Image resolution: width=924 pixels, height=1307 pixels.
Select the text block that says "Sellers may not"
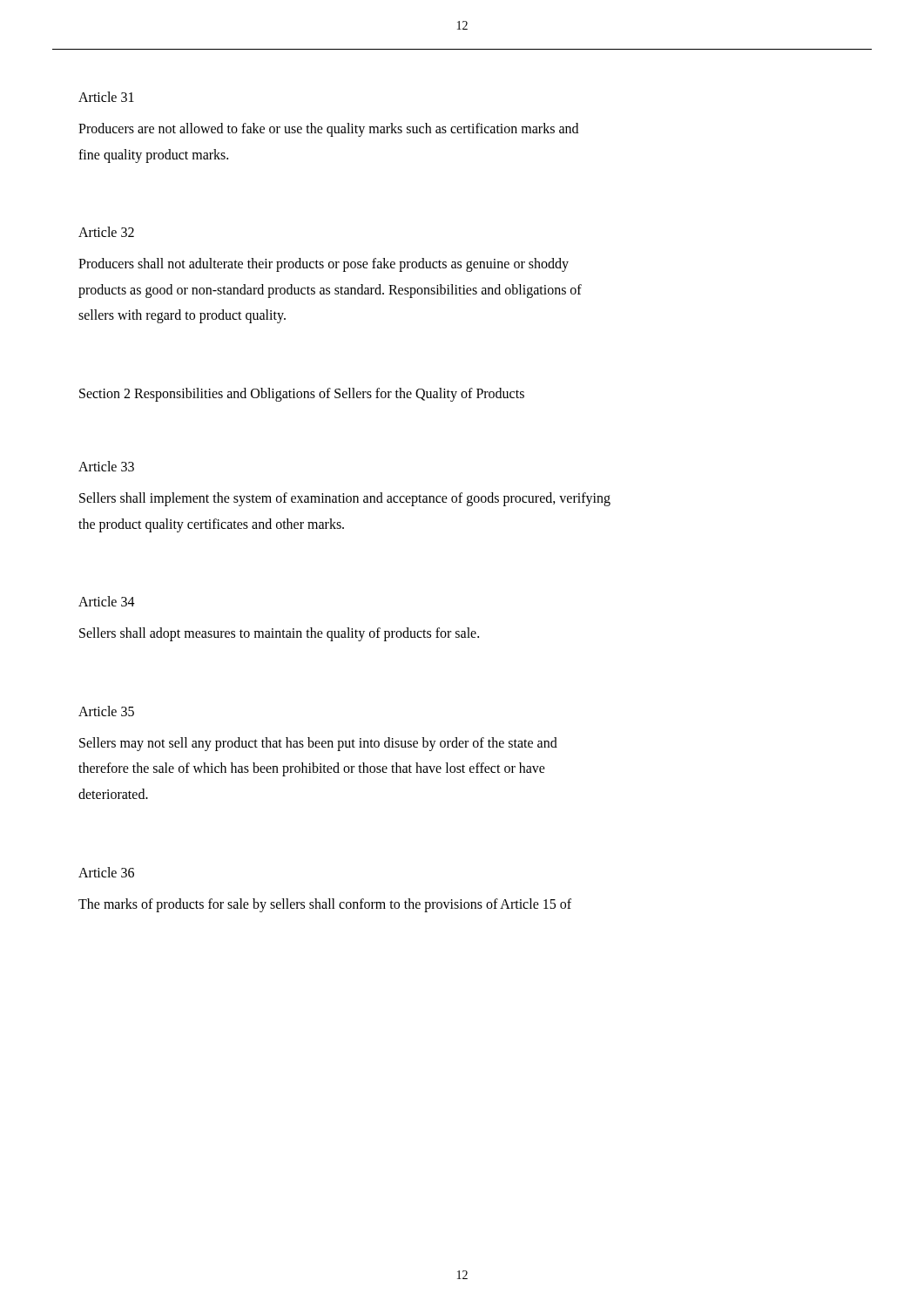coord(318,768)
